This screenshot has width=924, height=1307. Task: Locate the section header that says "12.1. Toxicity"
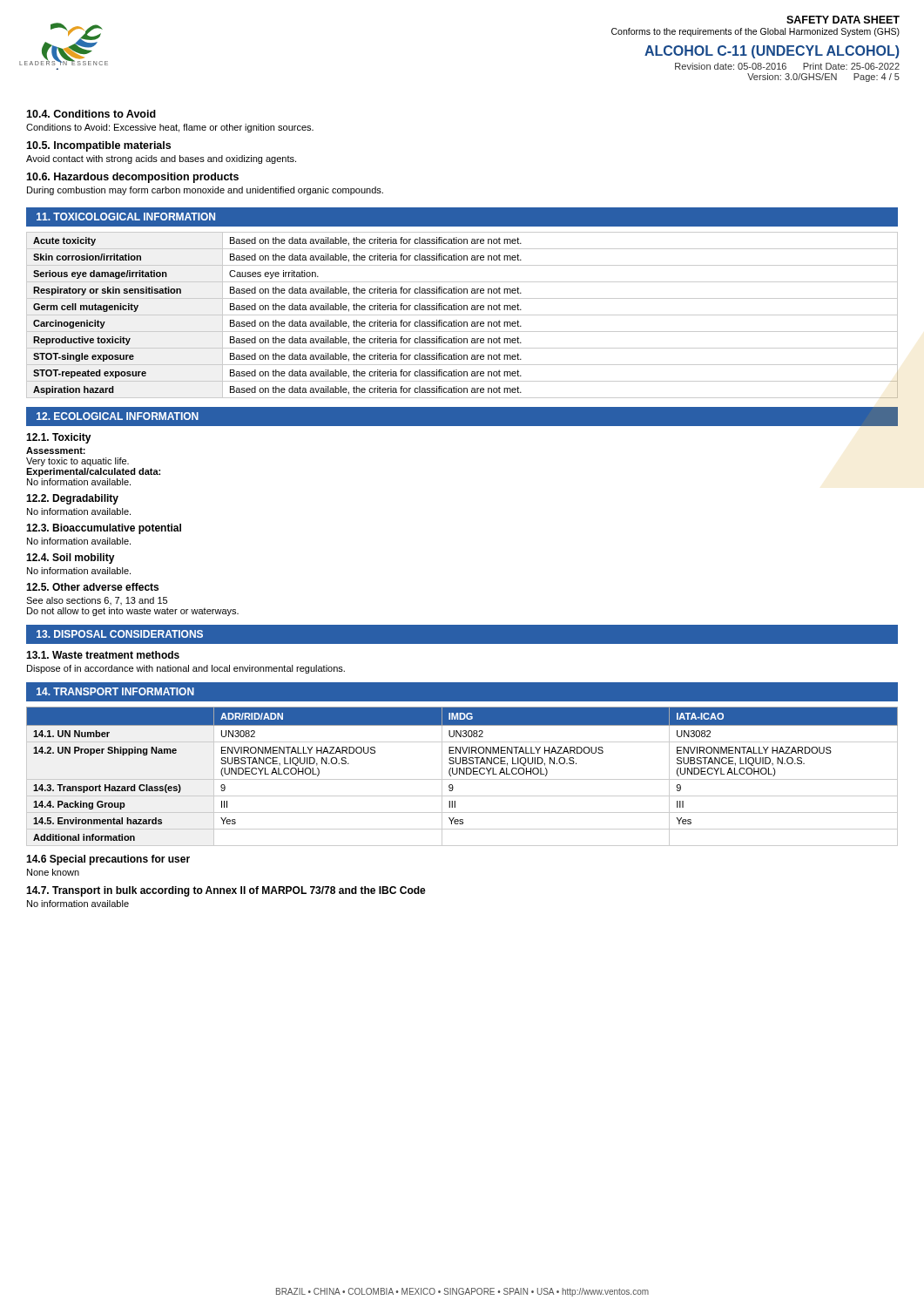pos(59,437)
